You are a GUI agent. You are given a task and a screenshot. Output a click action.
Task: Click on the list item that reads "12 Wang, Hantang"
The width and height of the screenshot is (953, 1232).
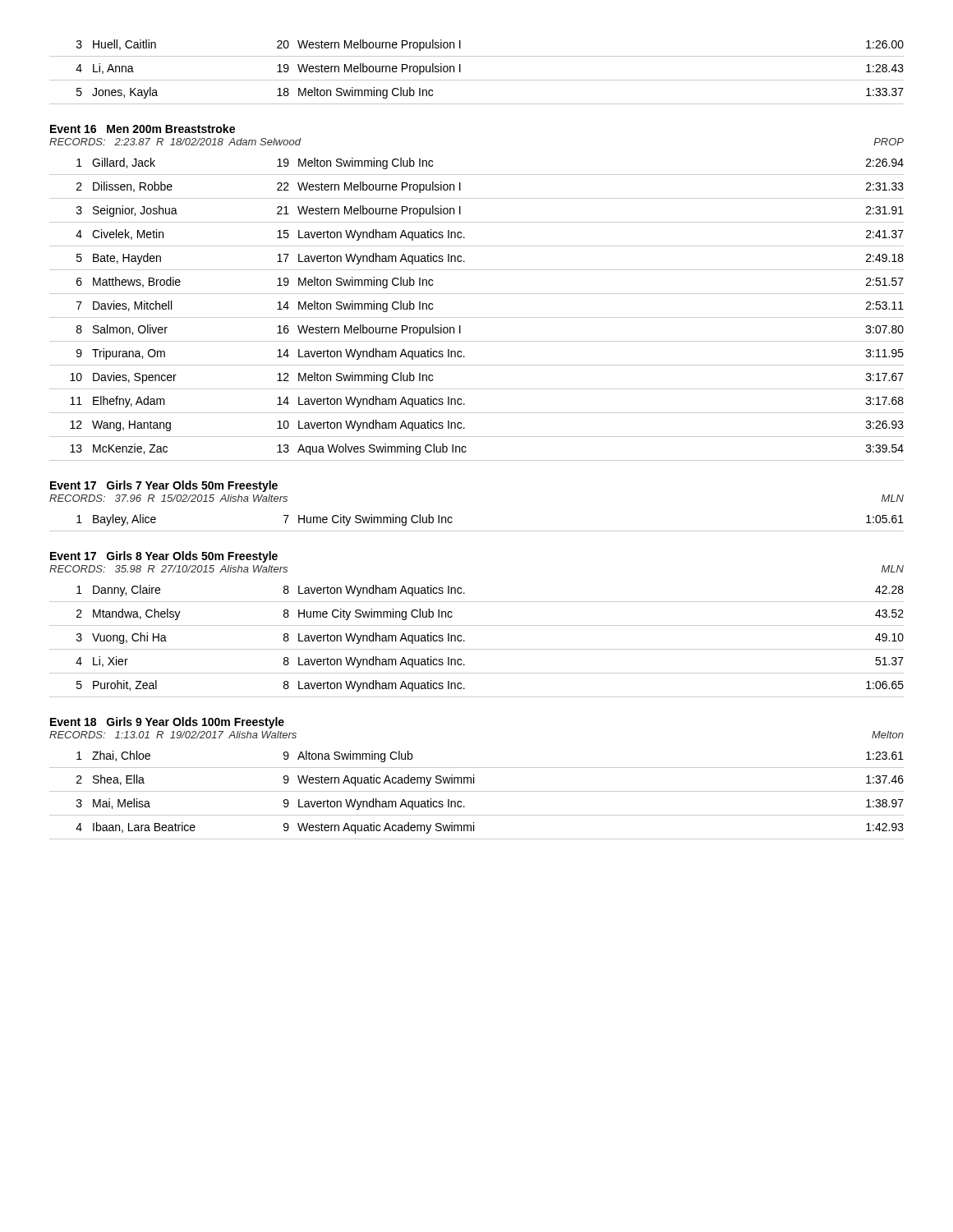click(x=476, y=425)
